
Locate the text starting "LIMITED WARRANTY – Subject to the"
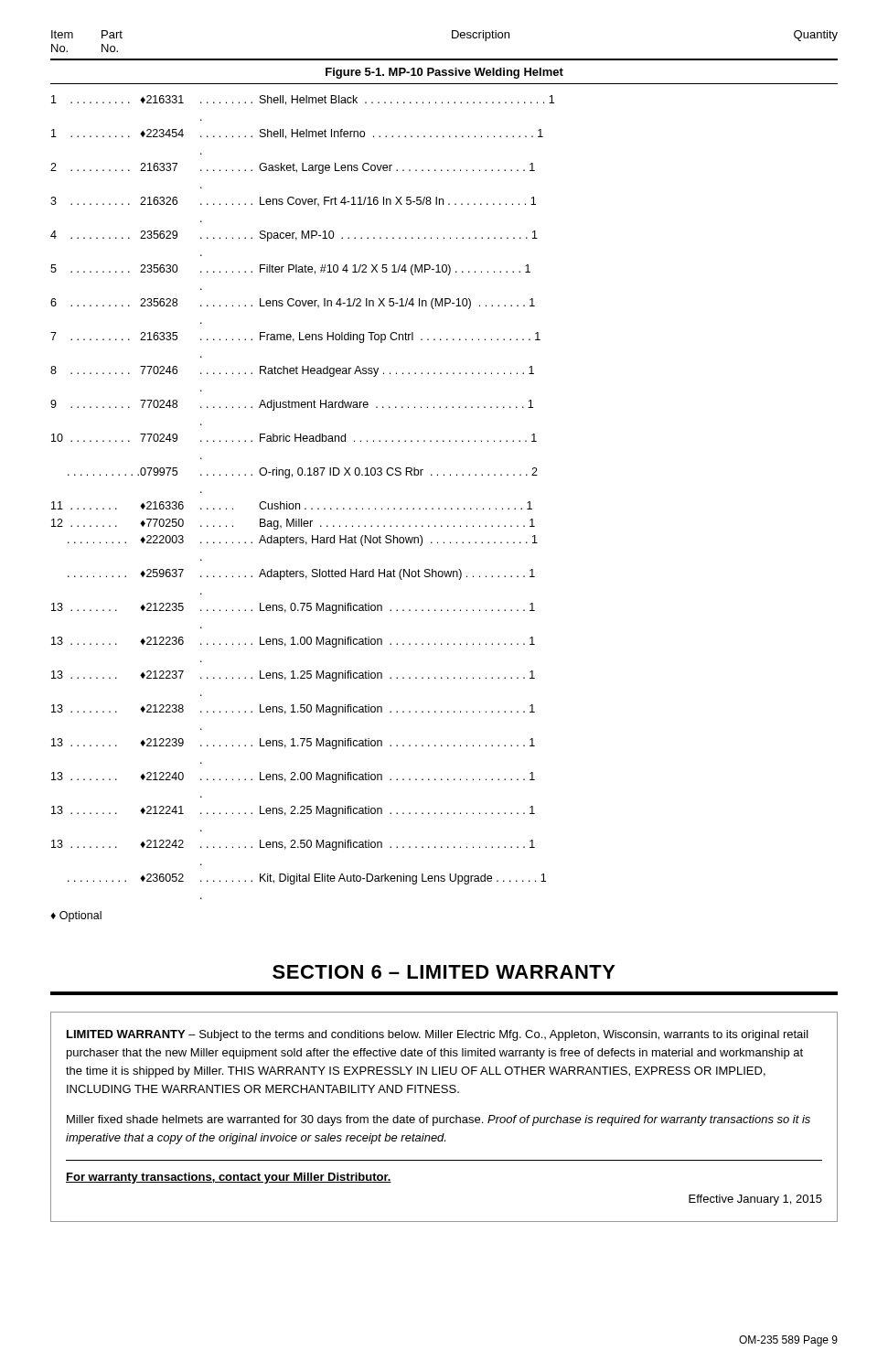(x=444, y=1117)
